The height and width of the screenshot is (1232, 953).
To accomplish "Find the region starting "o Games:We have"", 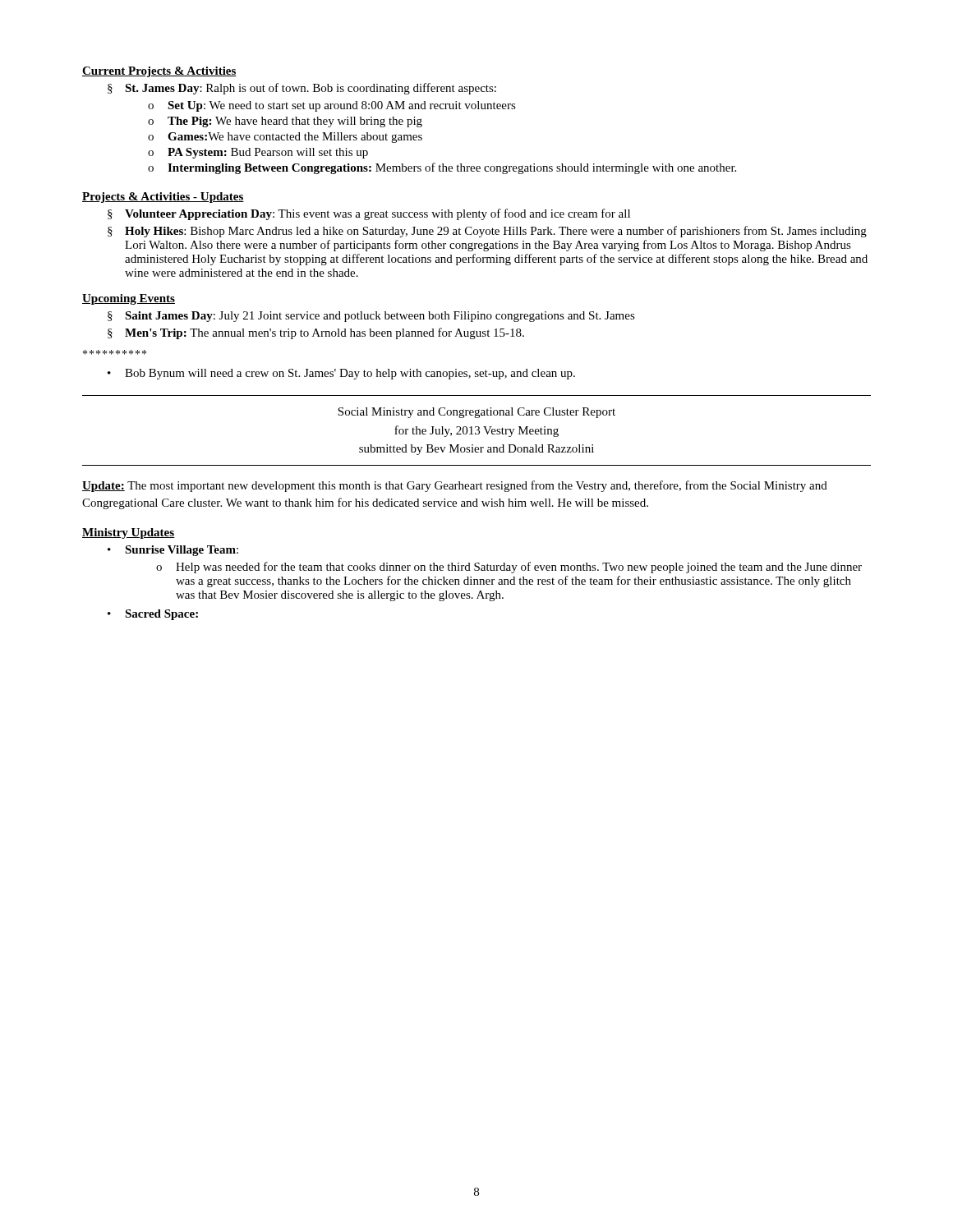I will [285, 137].
